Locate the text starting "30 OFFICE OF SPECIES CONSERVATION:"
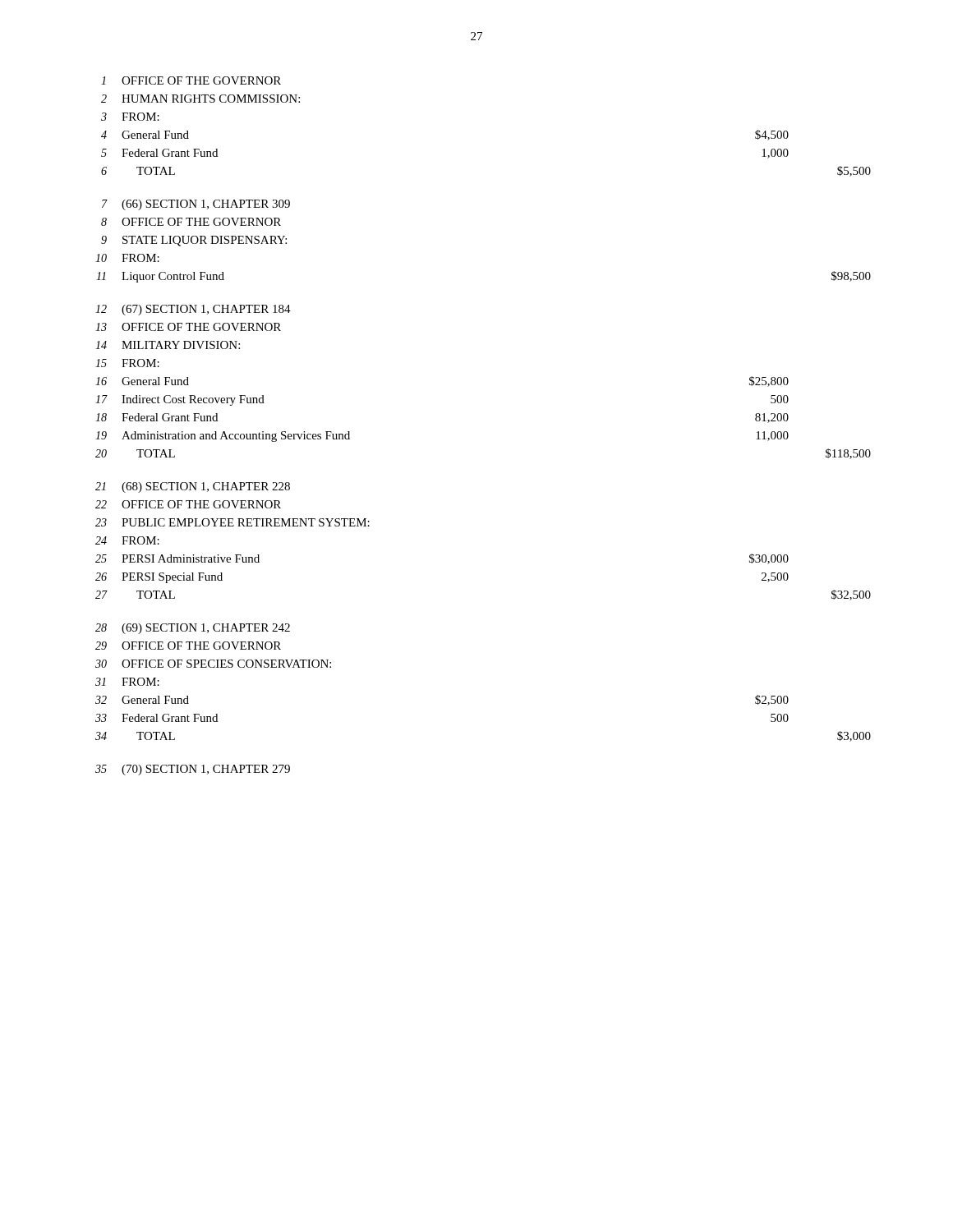953x1232 pixels. click(213, 664)
